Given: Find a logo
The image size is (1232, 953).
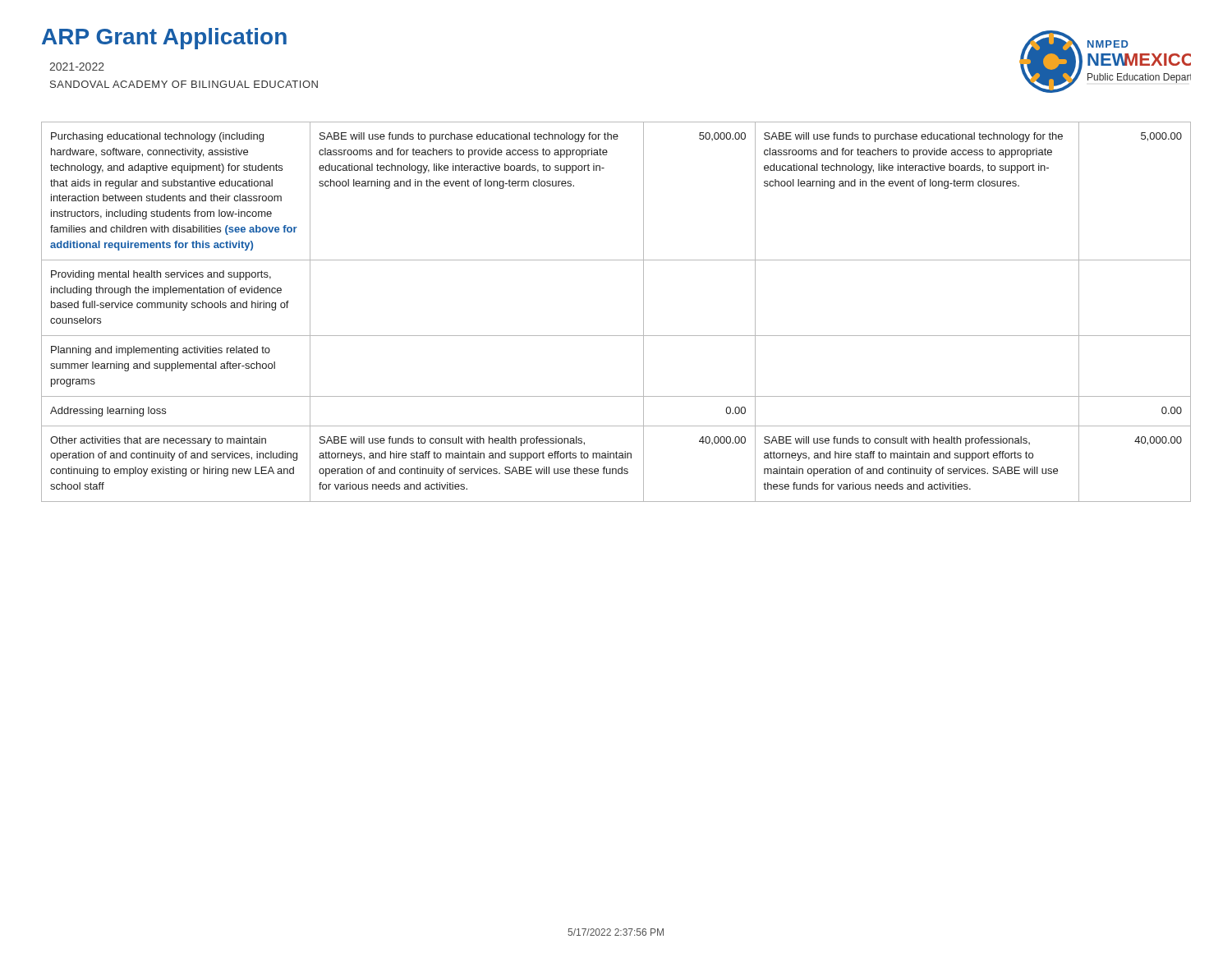Looking at the screenshot, I should coord(1096,66).
